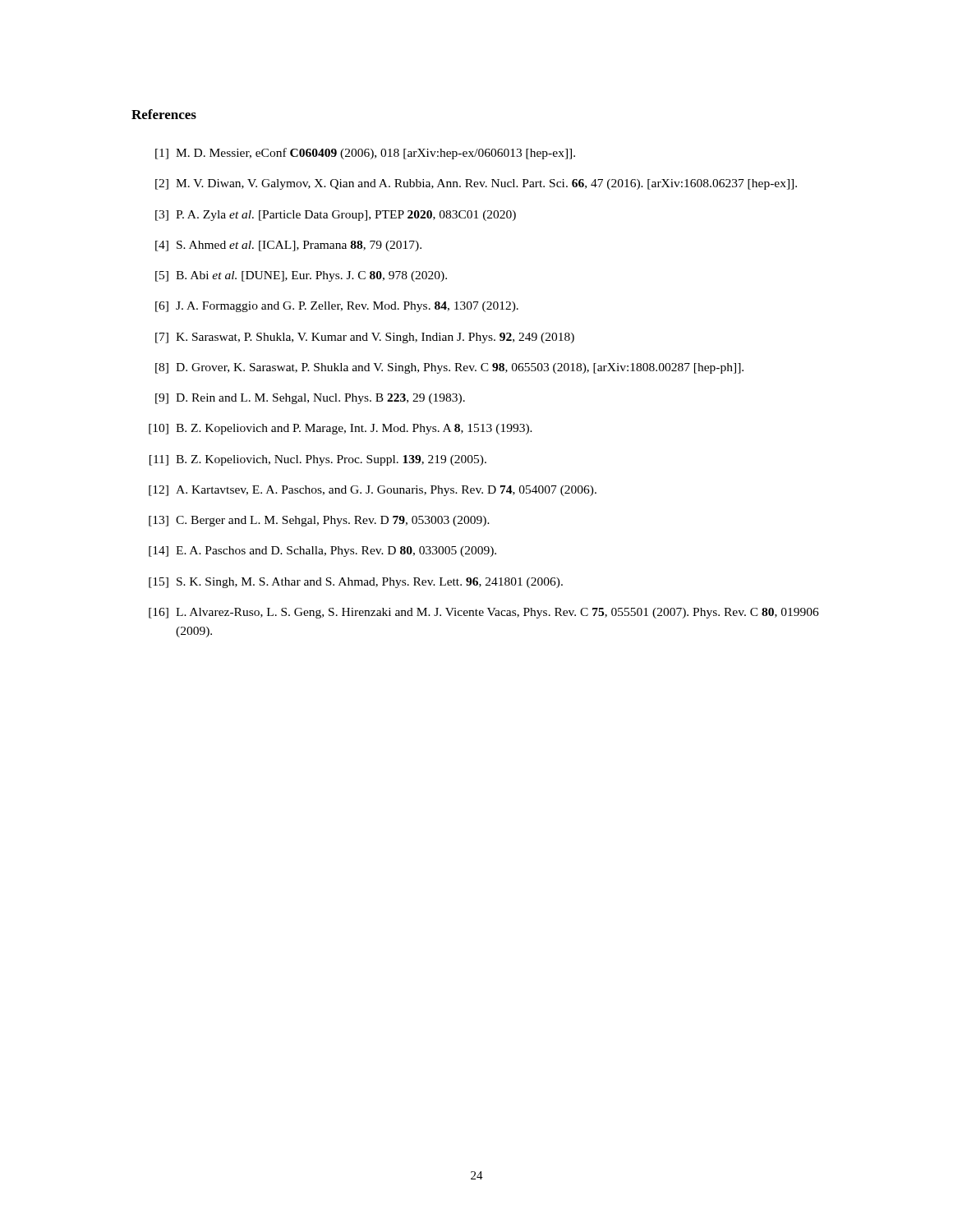Image resolution: width=953 pixels, height=1232 pixels.
Task: Click on the block starting "[5] B. Abi et al."
Action: pyautogui.click(x=301, y=276)
